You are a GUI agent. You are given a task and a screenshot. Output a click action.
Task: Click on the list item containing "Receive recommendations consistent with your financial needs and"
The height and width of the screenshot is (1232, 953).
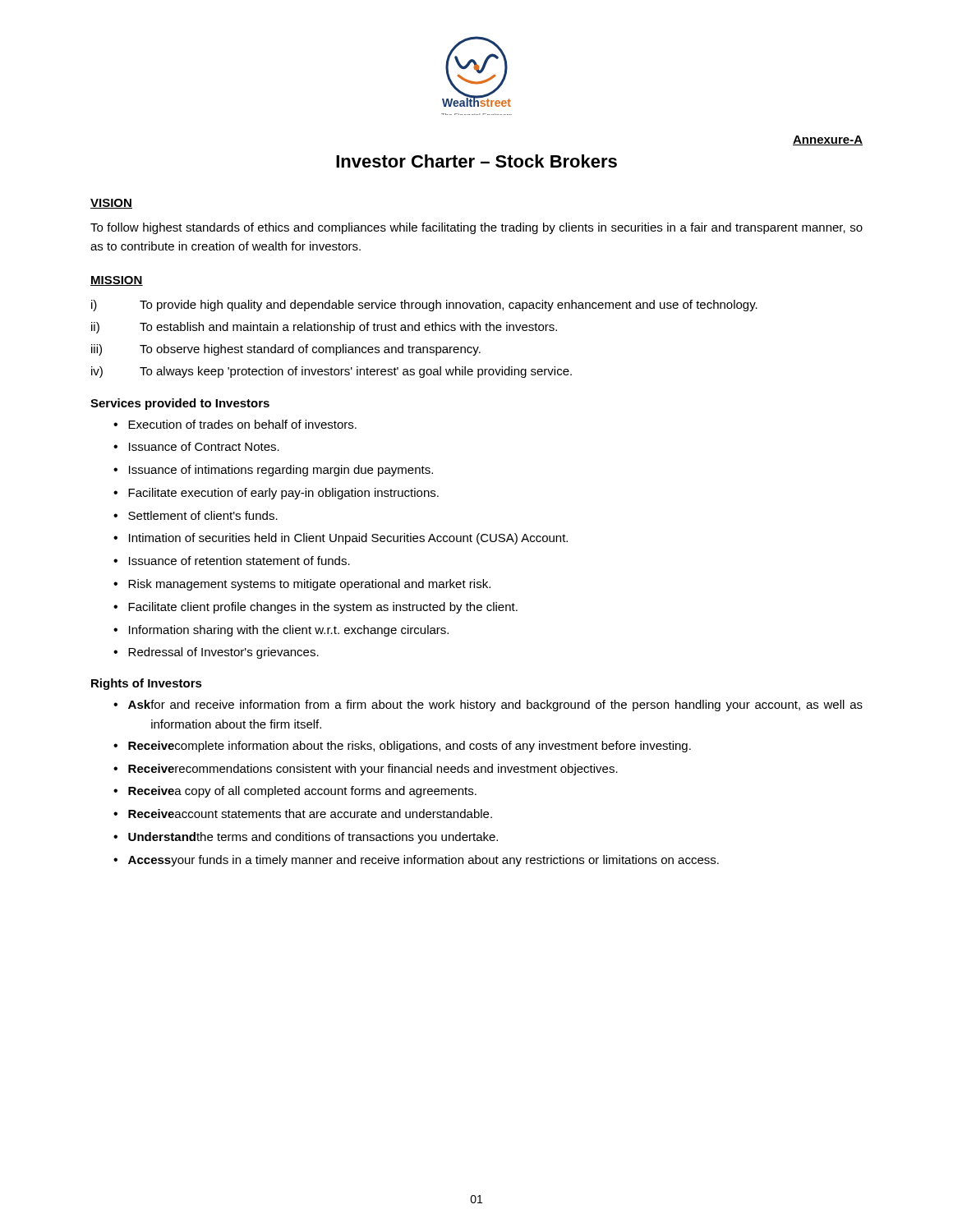pos(373,768)
